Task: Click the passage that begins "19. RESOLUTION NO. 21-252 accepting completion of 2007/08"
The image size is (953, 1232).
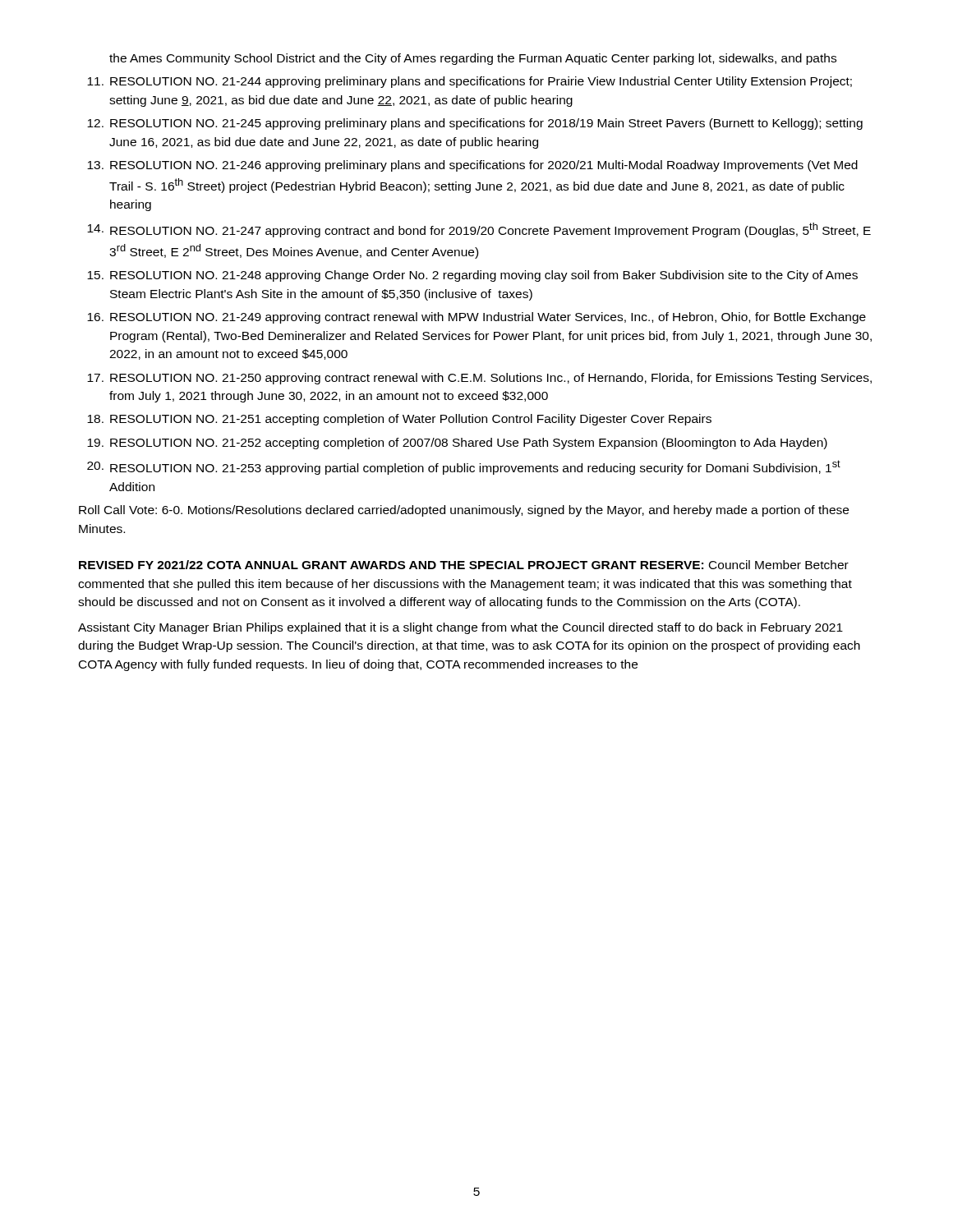Action: pos(476,443)
